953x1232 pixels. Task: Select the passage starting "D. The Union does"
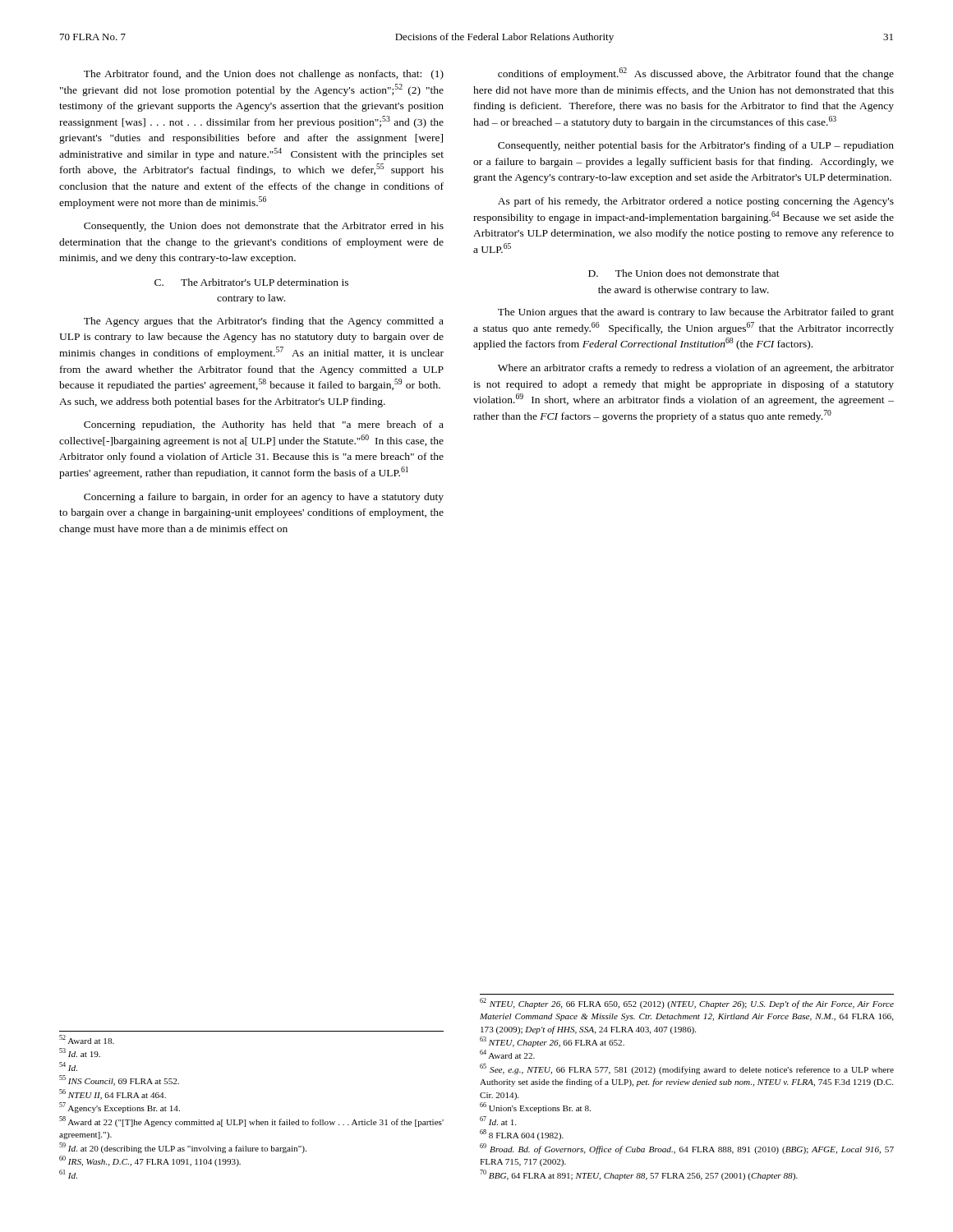[x=684, y=282]
